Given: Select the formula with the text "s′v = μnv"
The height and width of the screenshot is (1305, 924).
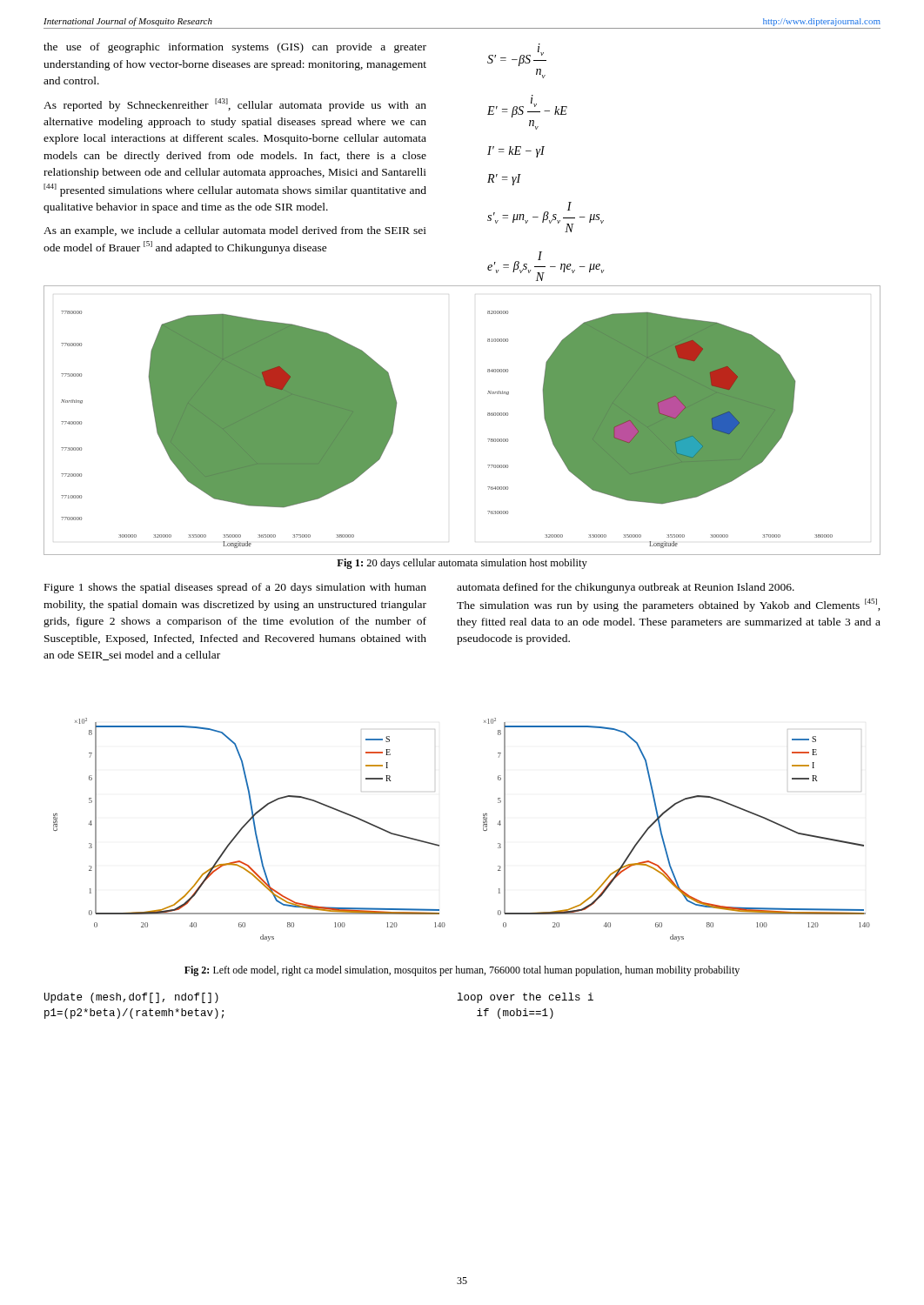Looking at the screenshot, I should pos(545,218).
